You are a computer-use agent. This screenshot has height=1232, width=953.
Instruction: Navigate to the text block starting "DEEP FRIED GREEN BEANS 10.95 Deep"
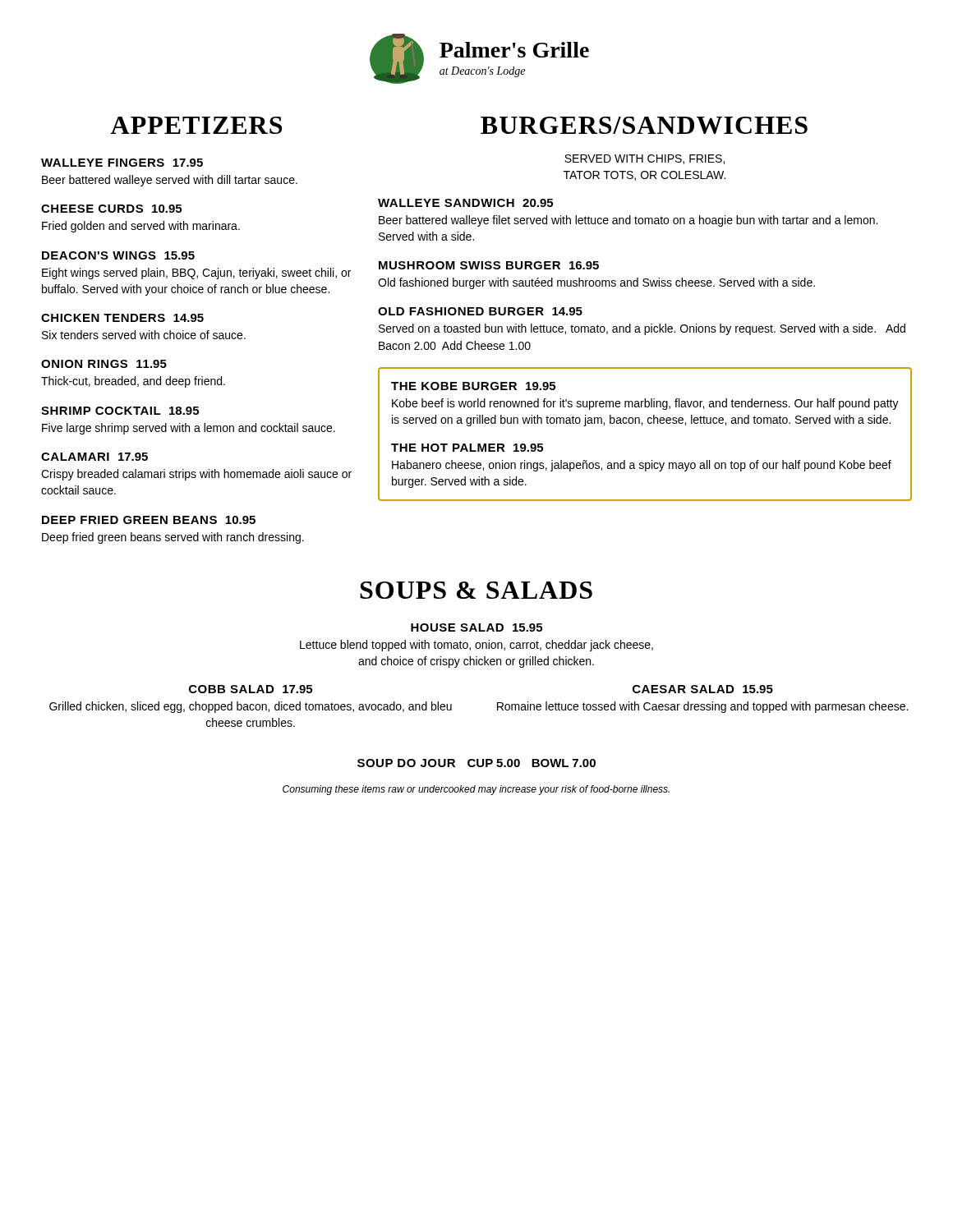pos(197,529)
